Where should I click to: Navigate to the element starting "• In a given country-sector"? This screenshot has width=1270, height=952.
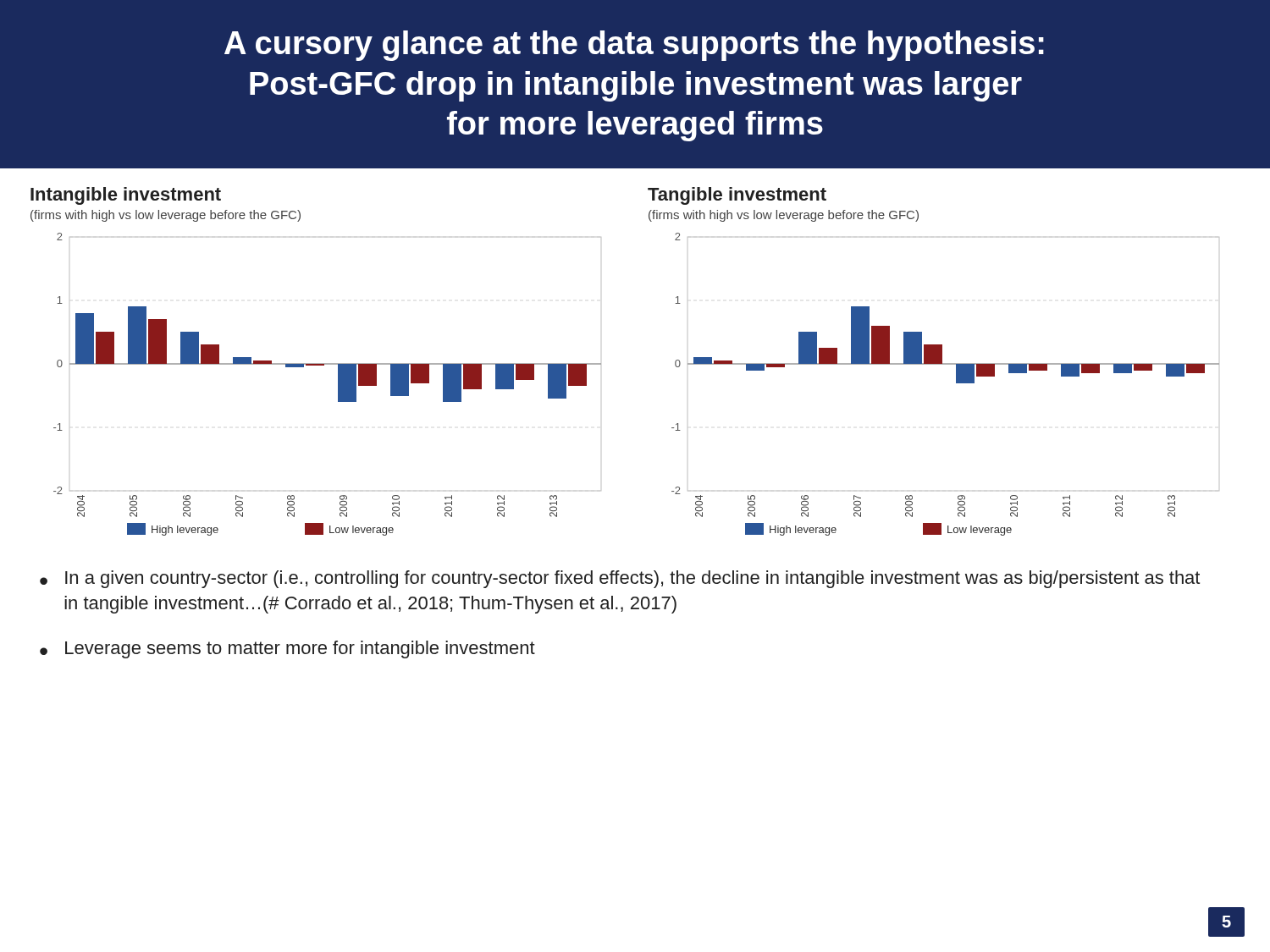(x=629, y=591)
